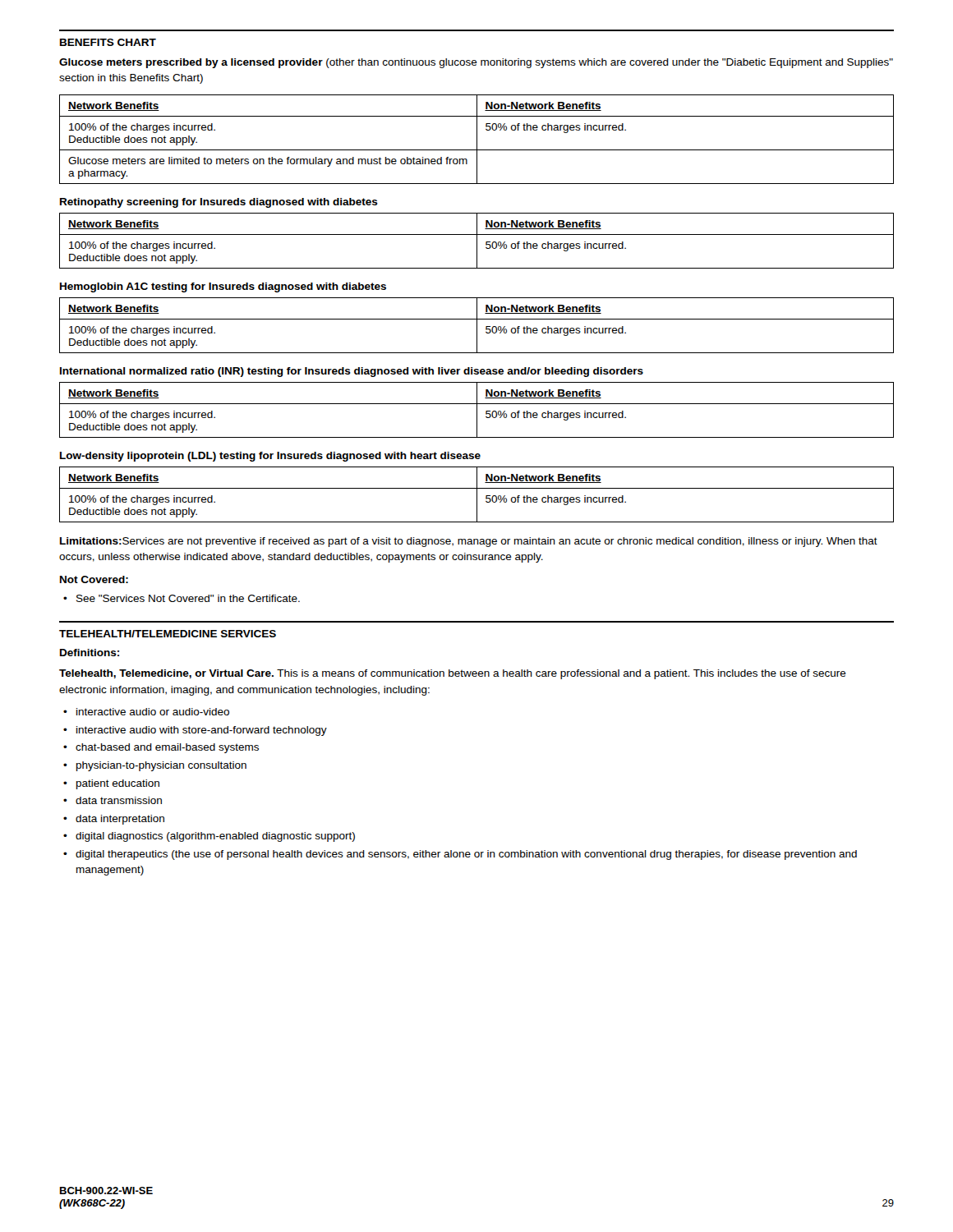
Task: Select the element starting "Telehealth, Telemedicine, or Virtual Care."
Action: pos(453,681)
